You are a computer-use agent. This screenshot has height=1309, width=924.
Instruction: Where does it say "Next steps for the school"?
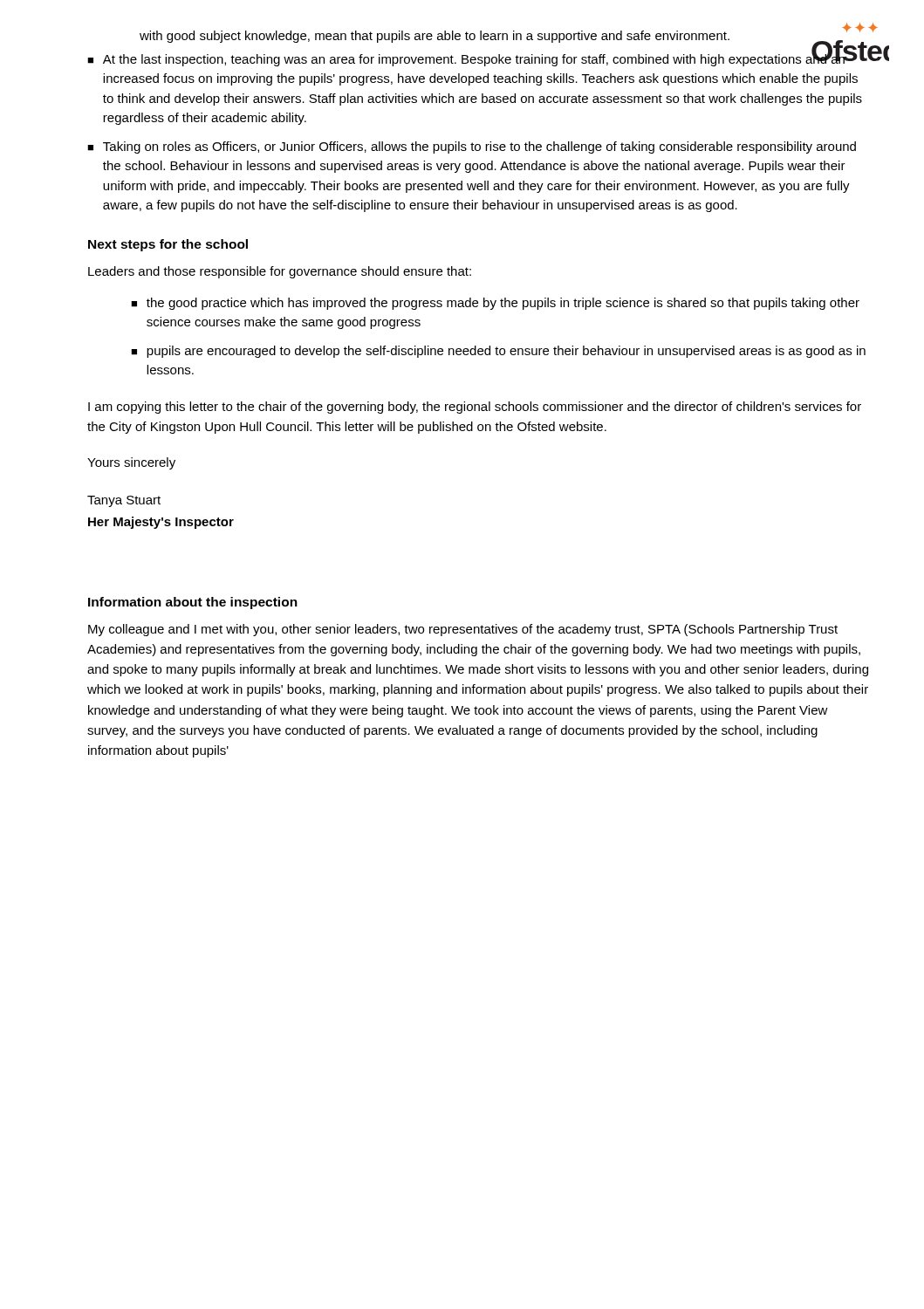click(168, 243)
